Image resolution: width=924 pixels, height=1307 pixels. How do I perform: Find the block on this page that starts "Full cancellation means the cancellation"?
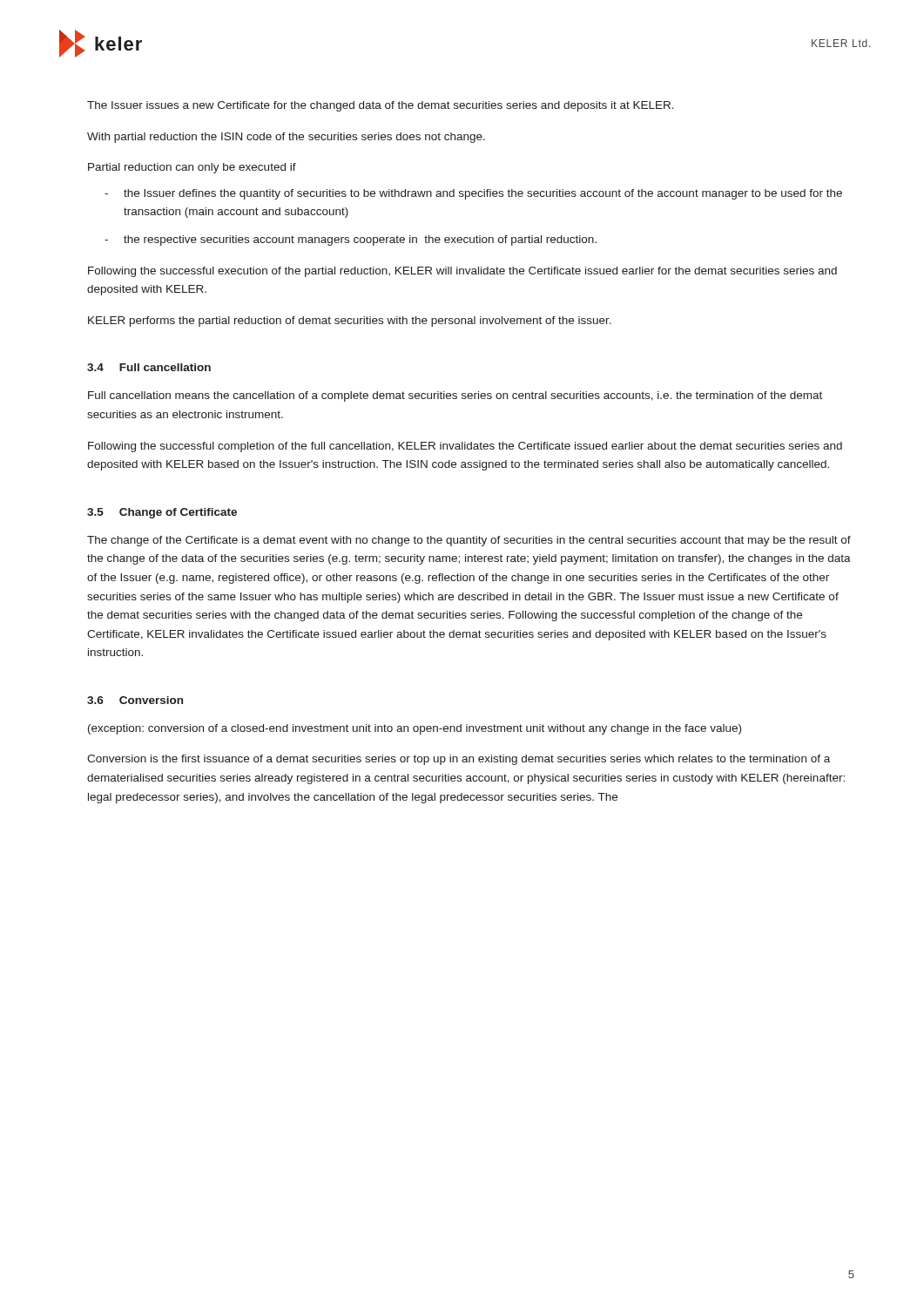point(455,405)
